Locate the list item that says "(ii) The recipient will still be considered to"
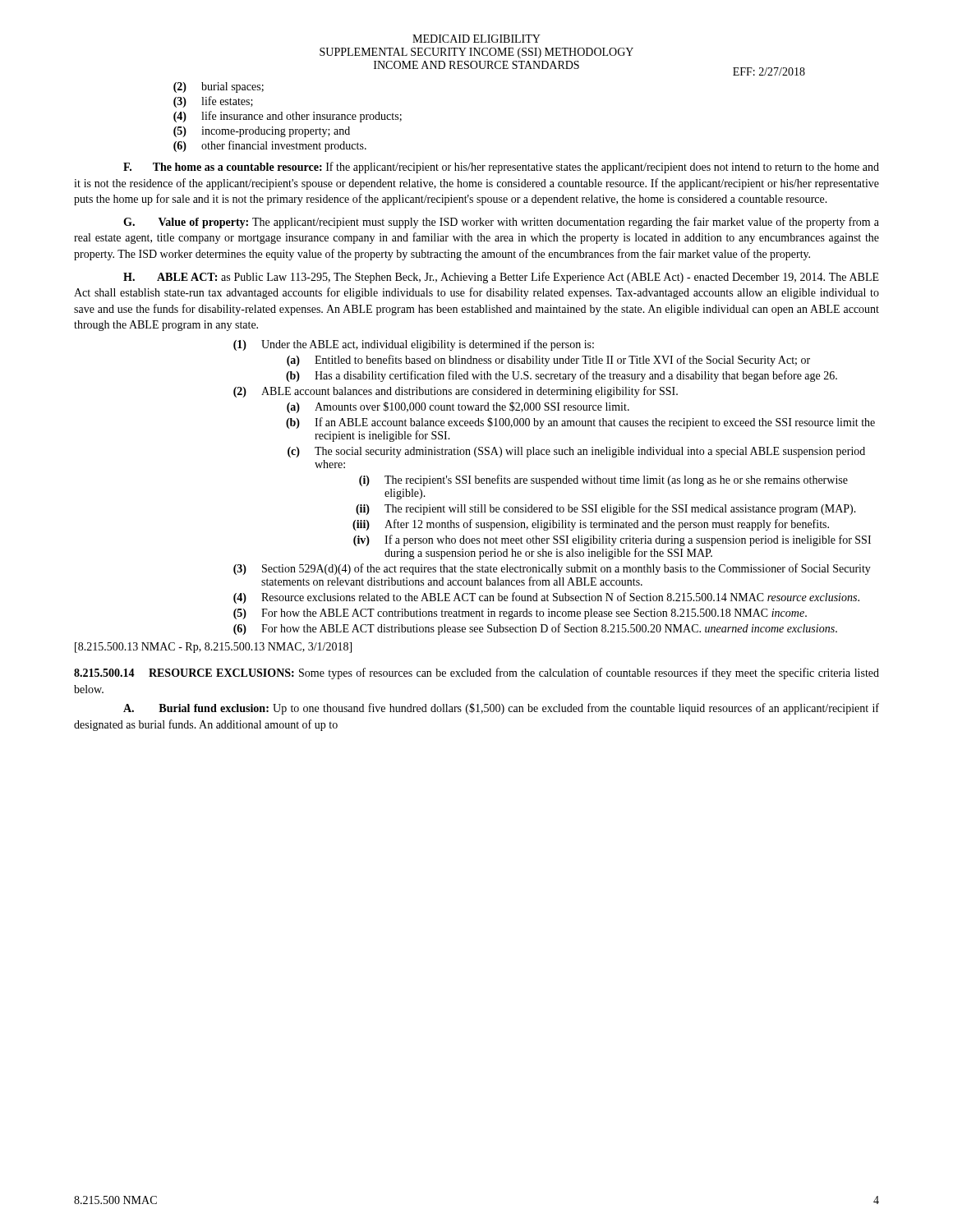 coord(476,509)
